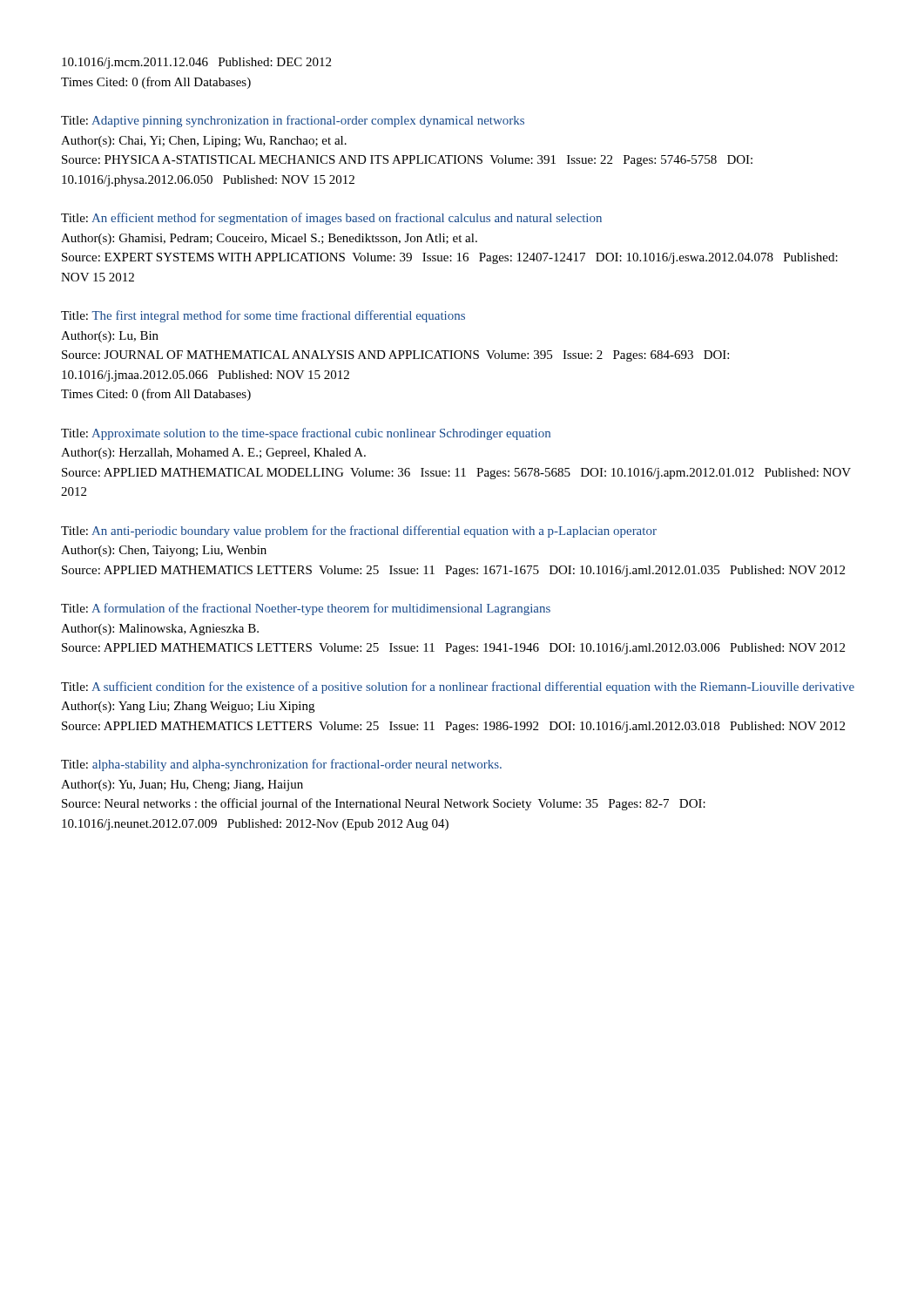Viewport: 924px width, 1307px height.
Task: Point to the block beginning "1016/j.mcm.2011.12.046 Published: DEC 2012 Times Cited: 0"
Action: (196, 63)
